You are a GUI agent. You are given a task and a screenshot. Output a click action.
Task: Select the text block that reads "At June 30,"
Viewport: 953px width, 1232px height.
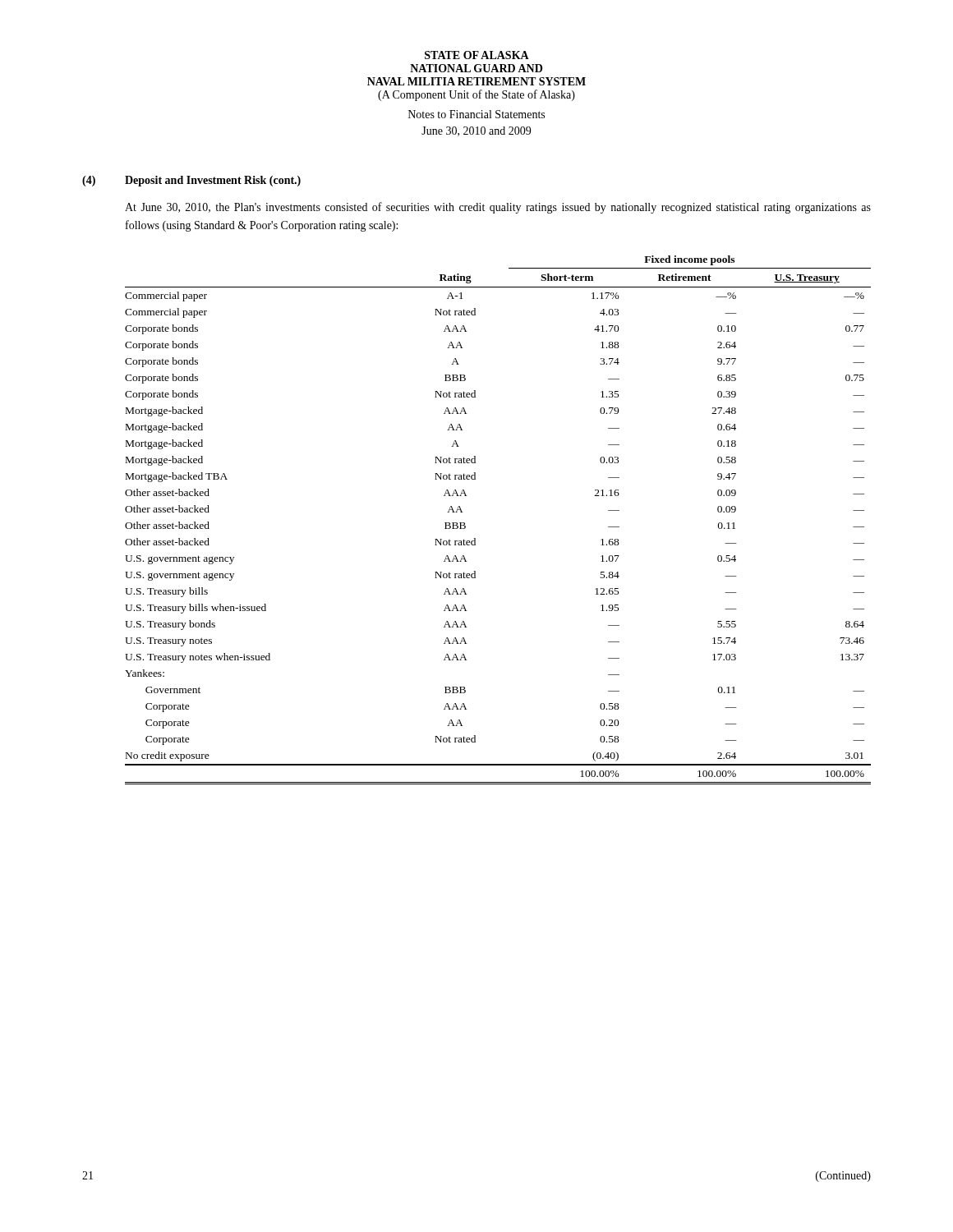click(x=498, y=216)
